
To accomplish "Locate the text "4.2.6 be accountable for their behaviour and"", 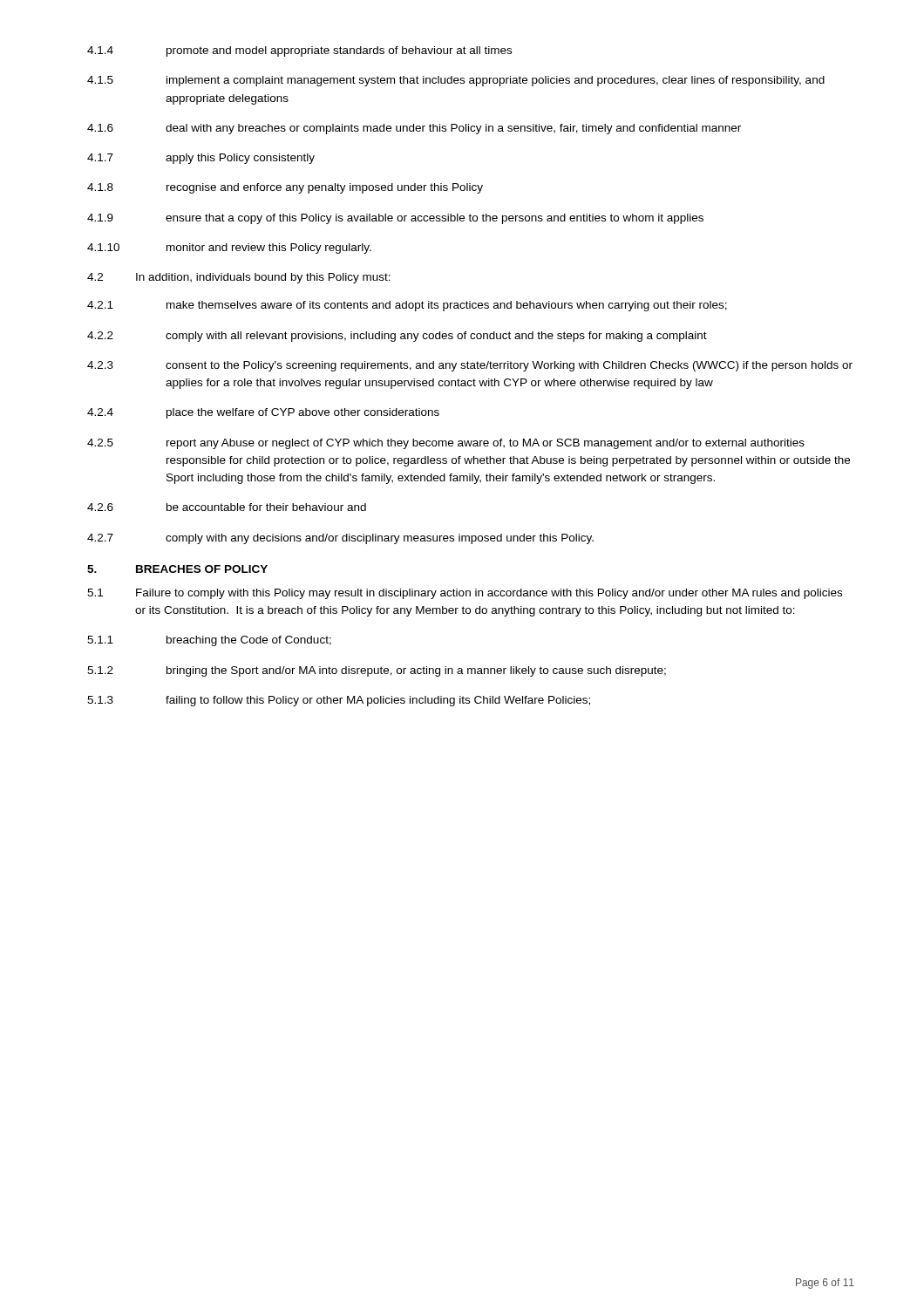I will [x=227, y=507].
